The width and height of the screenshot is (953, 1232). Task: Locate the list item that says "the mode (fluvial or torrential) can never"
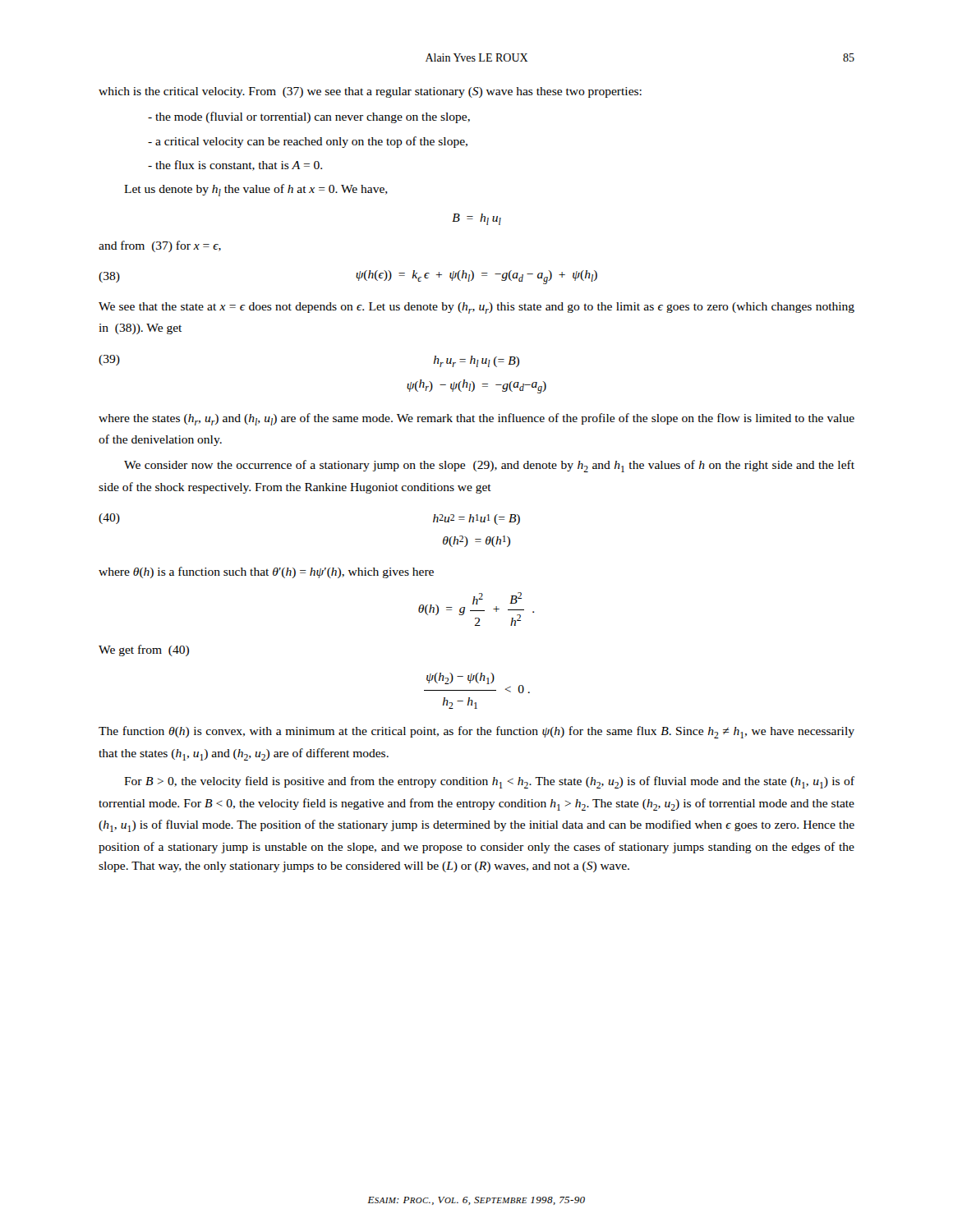click(309, 117)
